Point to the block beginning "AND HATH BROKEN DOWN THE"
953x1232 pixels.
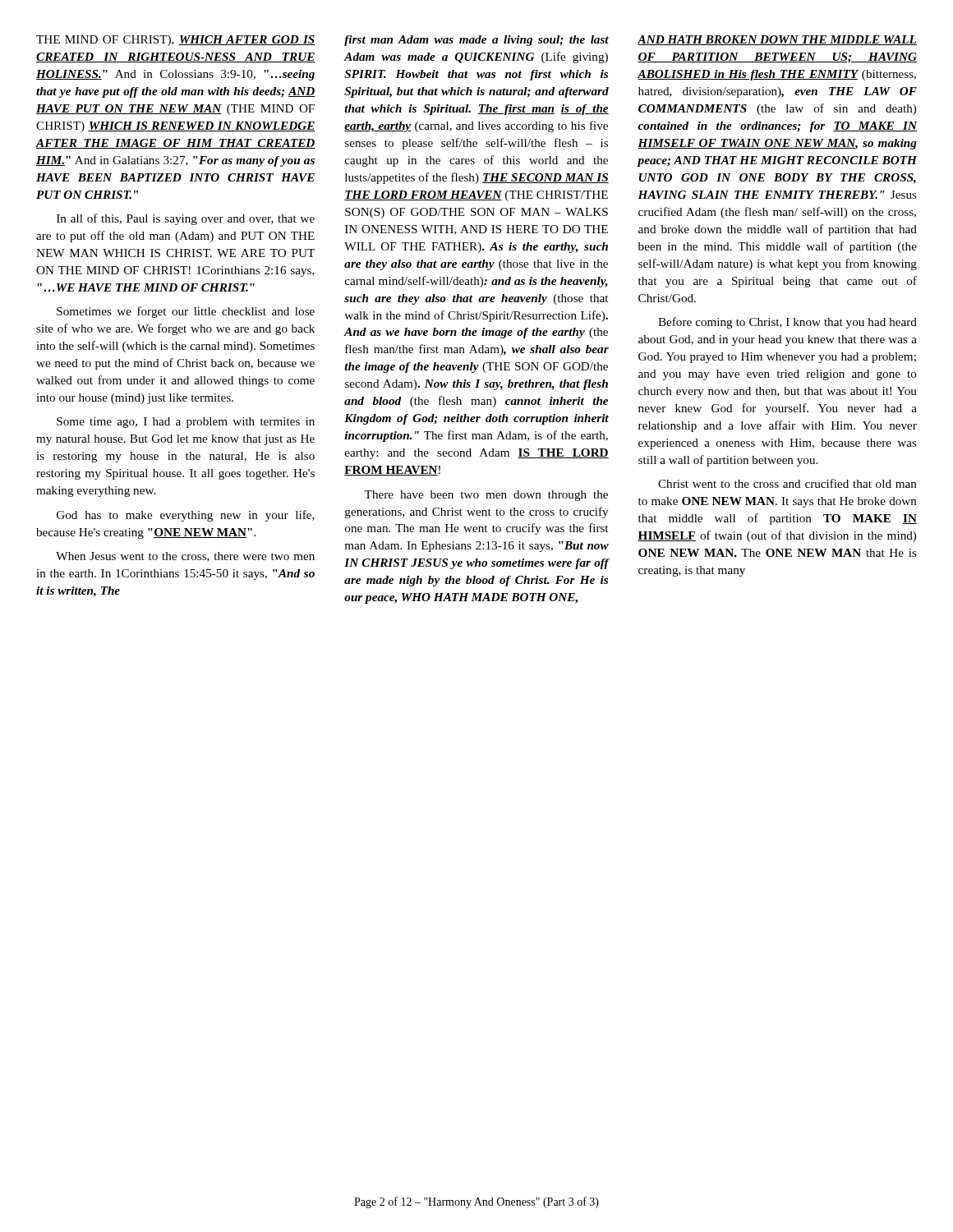point(777,40)
